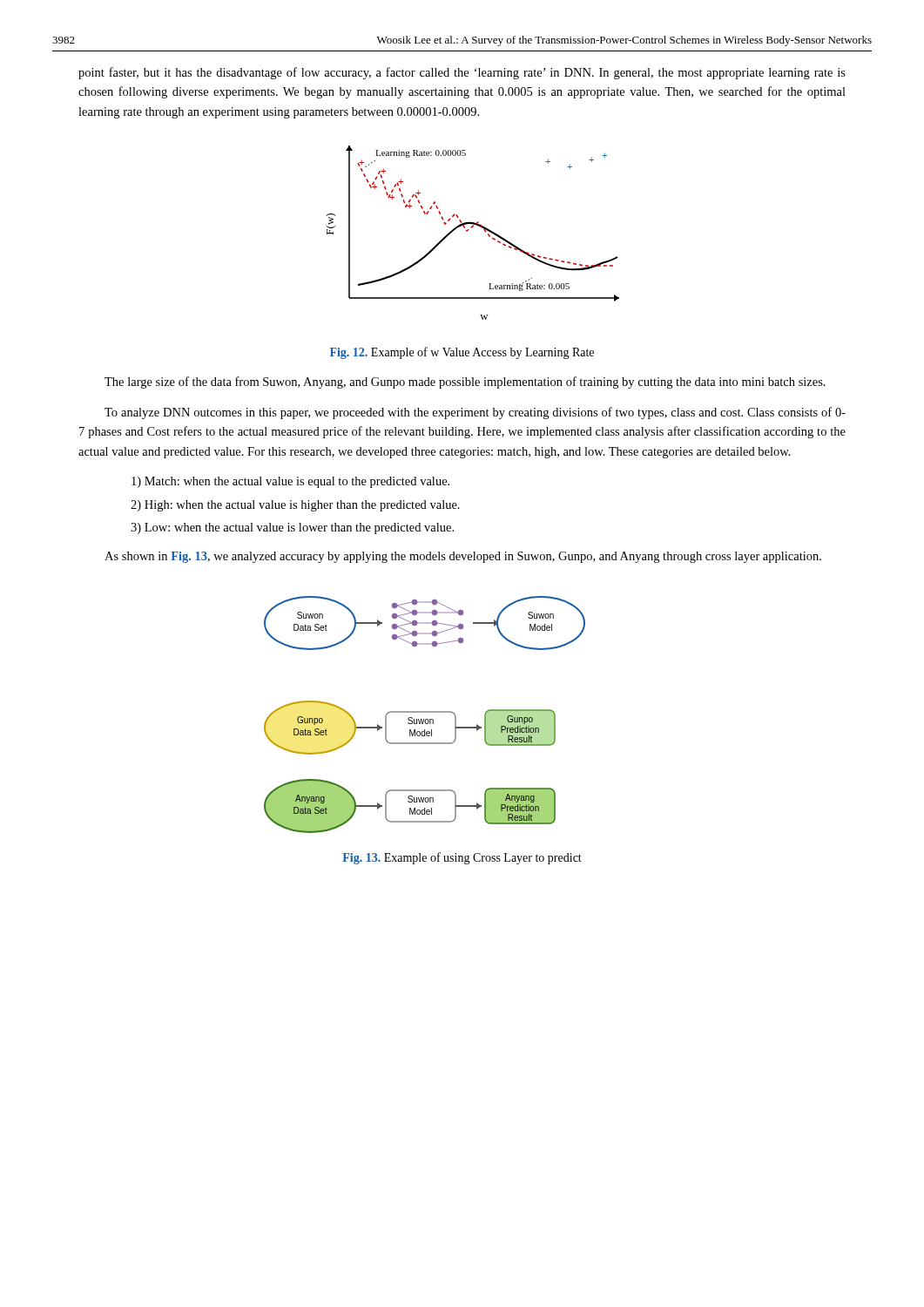Locate the caption that opens with "Fig. 12. Example"
This screenshot has width=924, height=1307.
pyautogui.click(x=462, y=353)
